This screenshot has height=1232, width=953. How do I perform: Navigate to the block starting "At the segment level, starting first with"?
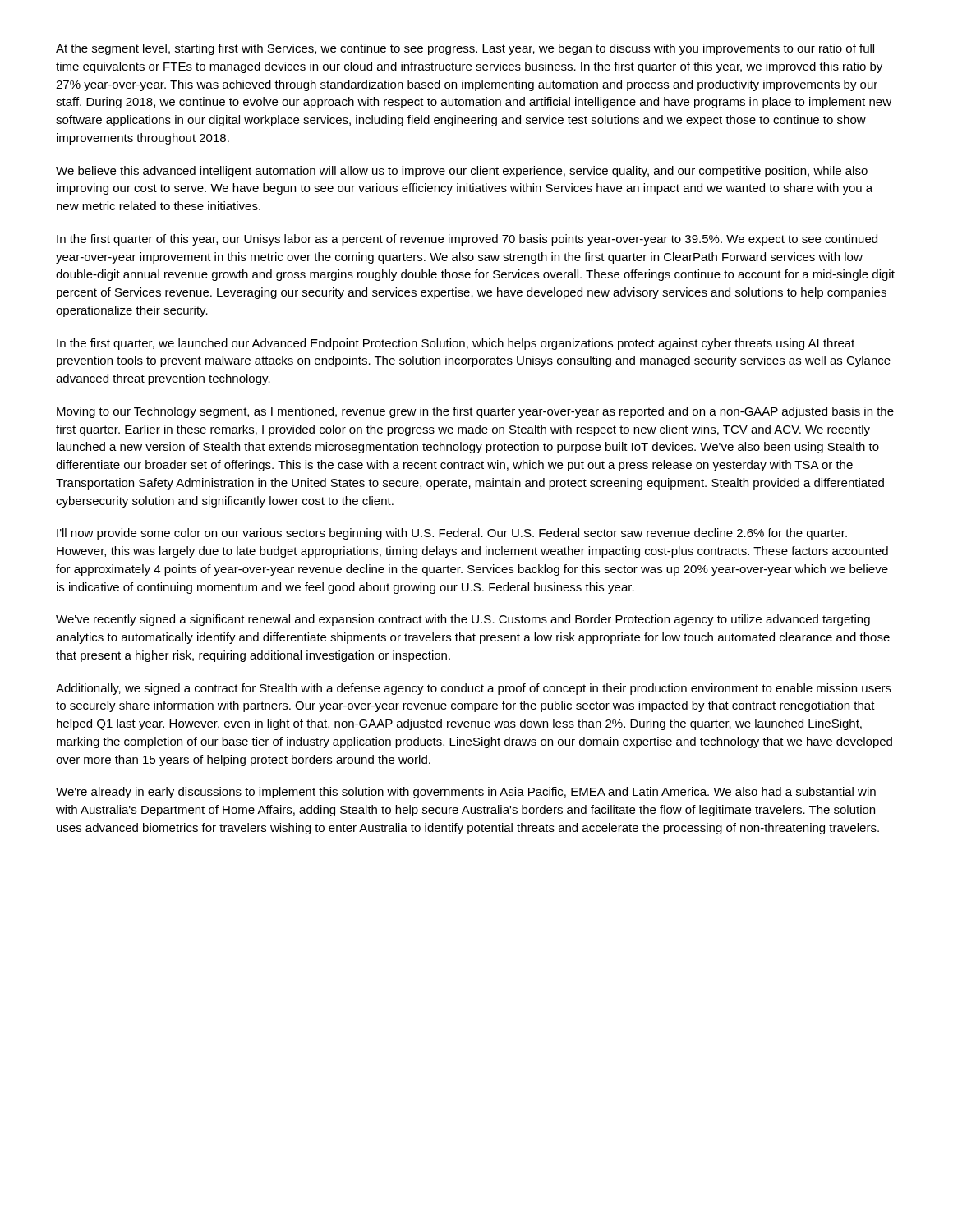tap(474, 93)
